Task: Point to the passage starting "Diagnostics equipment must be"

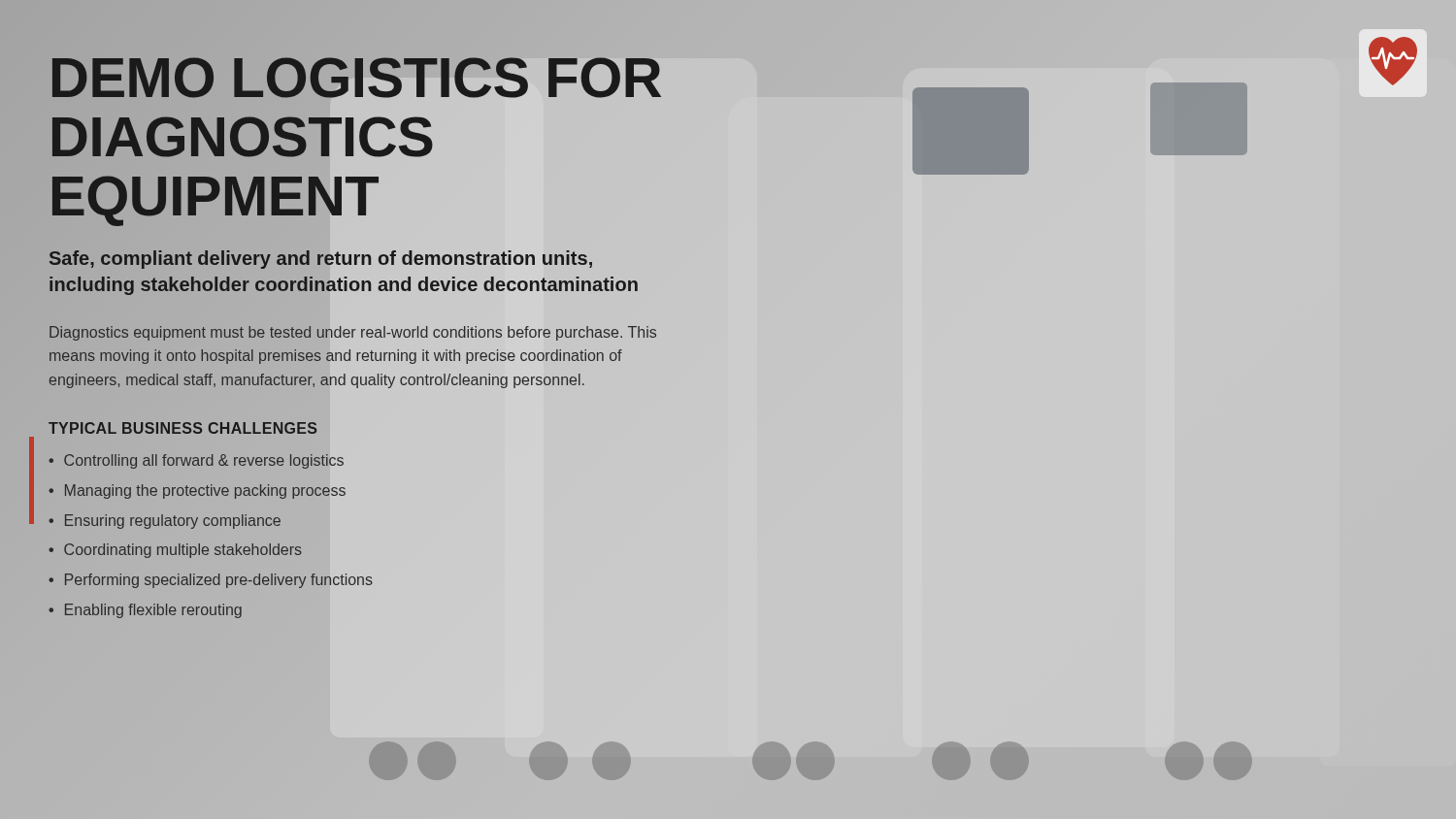Action: point(364,357)
